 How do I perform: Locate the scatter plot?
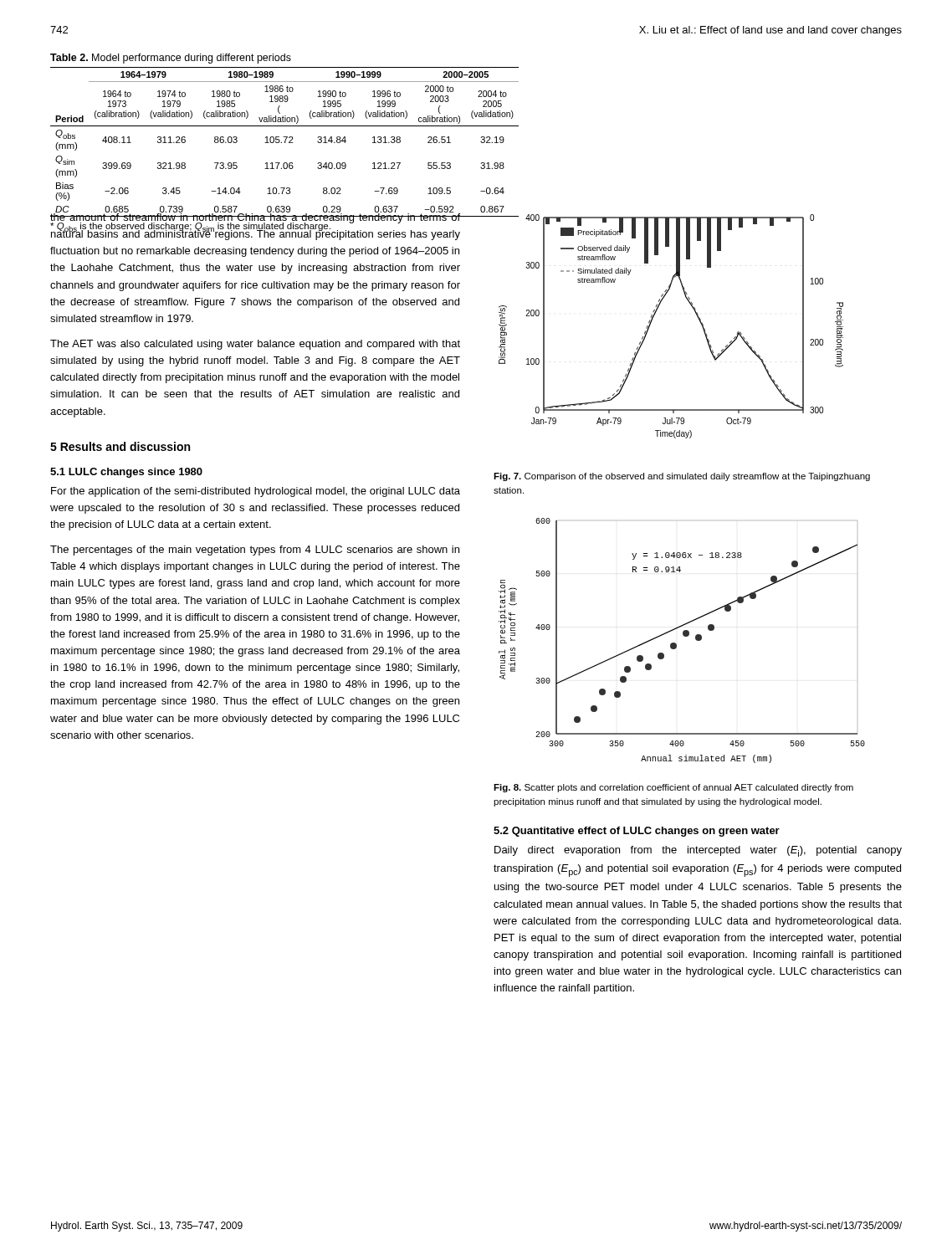(x=698, y=643)
